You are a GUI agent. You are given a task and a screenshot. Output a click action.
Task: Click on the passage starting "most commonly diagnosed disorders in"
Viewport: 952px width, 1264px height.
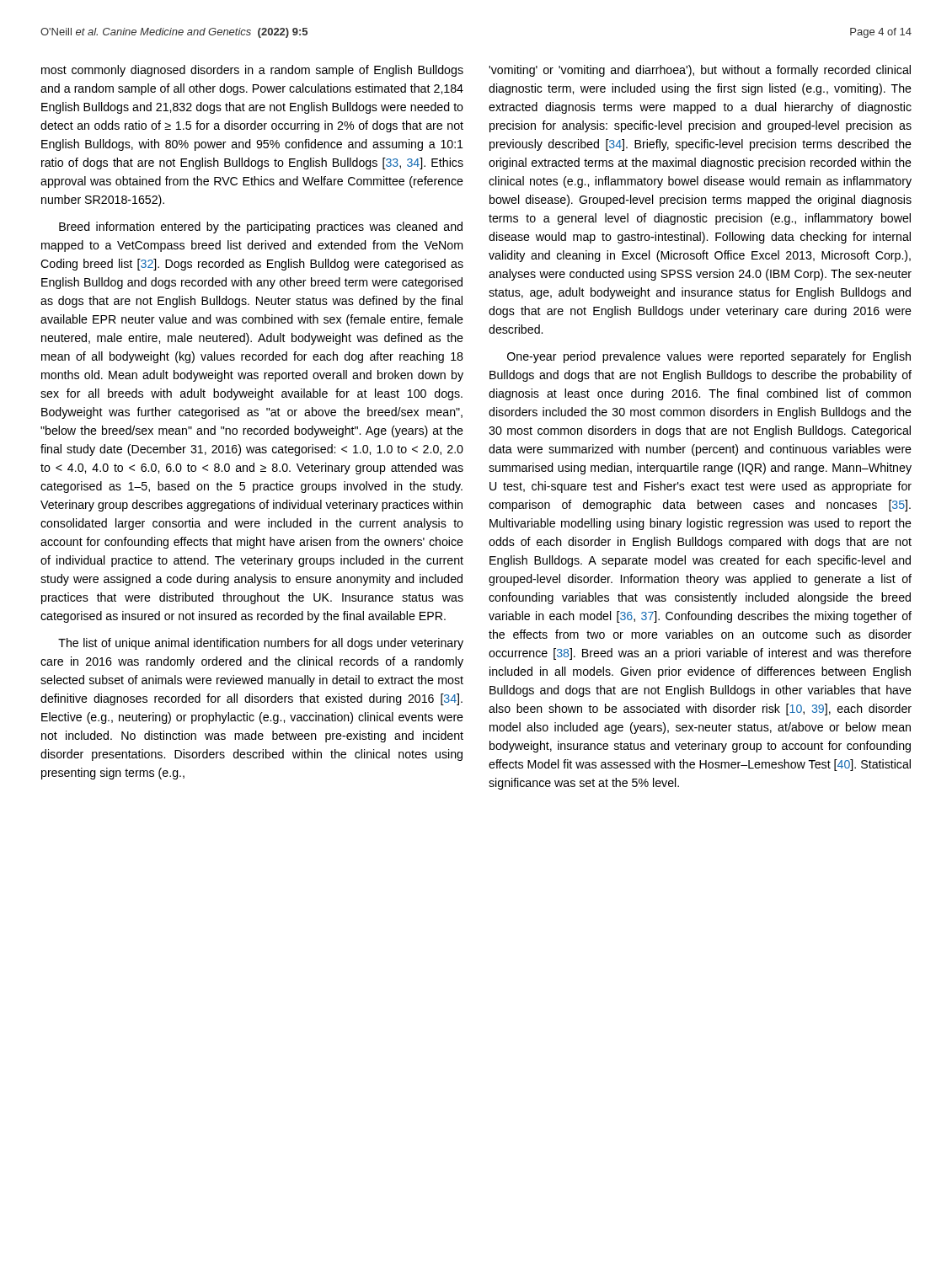252,135
